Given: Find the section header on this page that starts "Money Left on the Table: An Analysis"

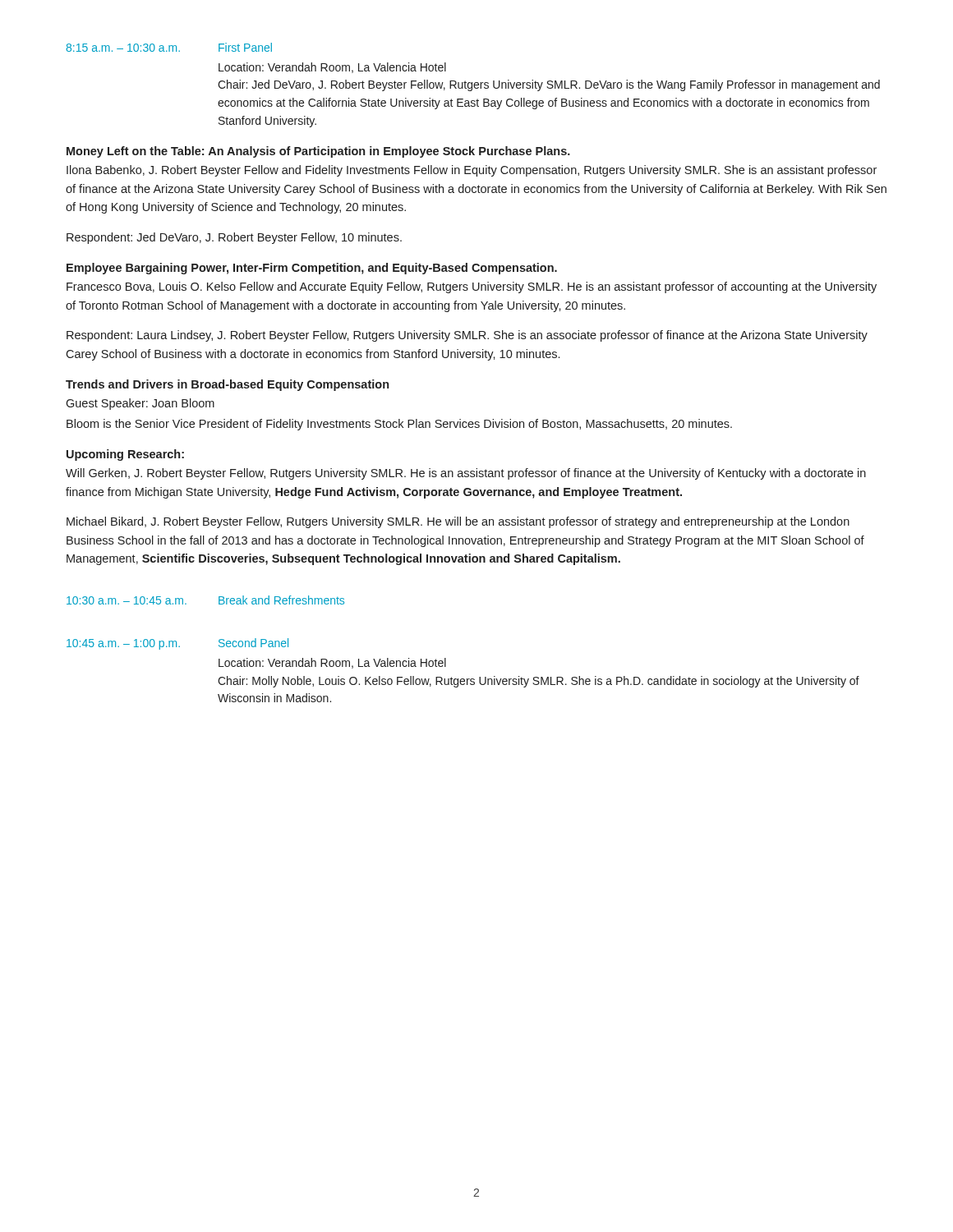Looking at the screenshot, I should click(x=318, y=151).
